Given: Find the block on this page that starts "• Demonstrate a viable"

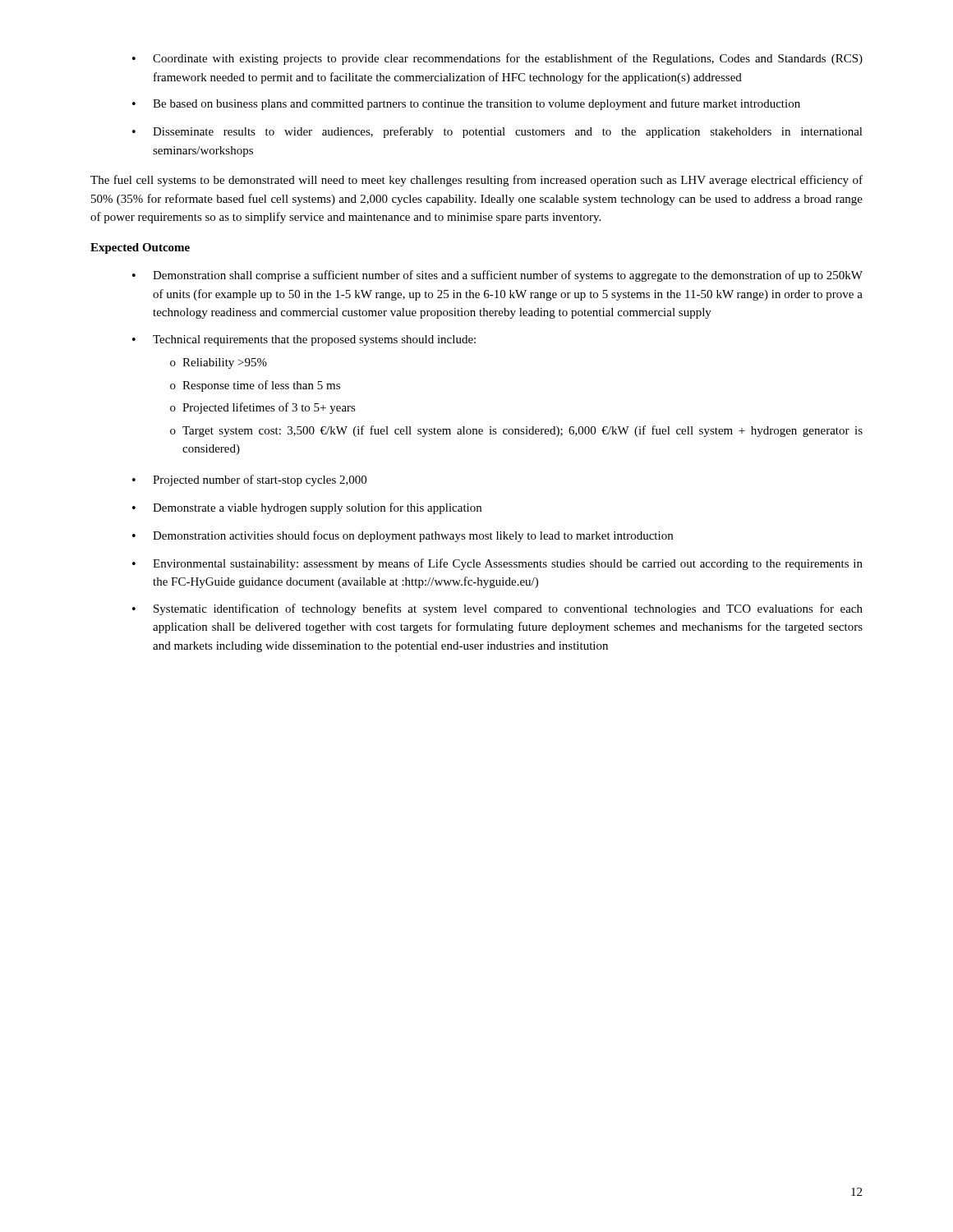Looking at the screenshot, I should [307, 508].
